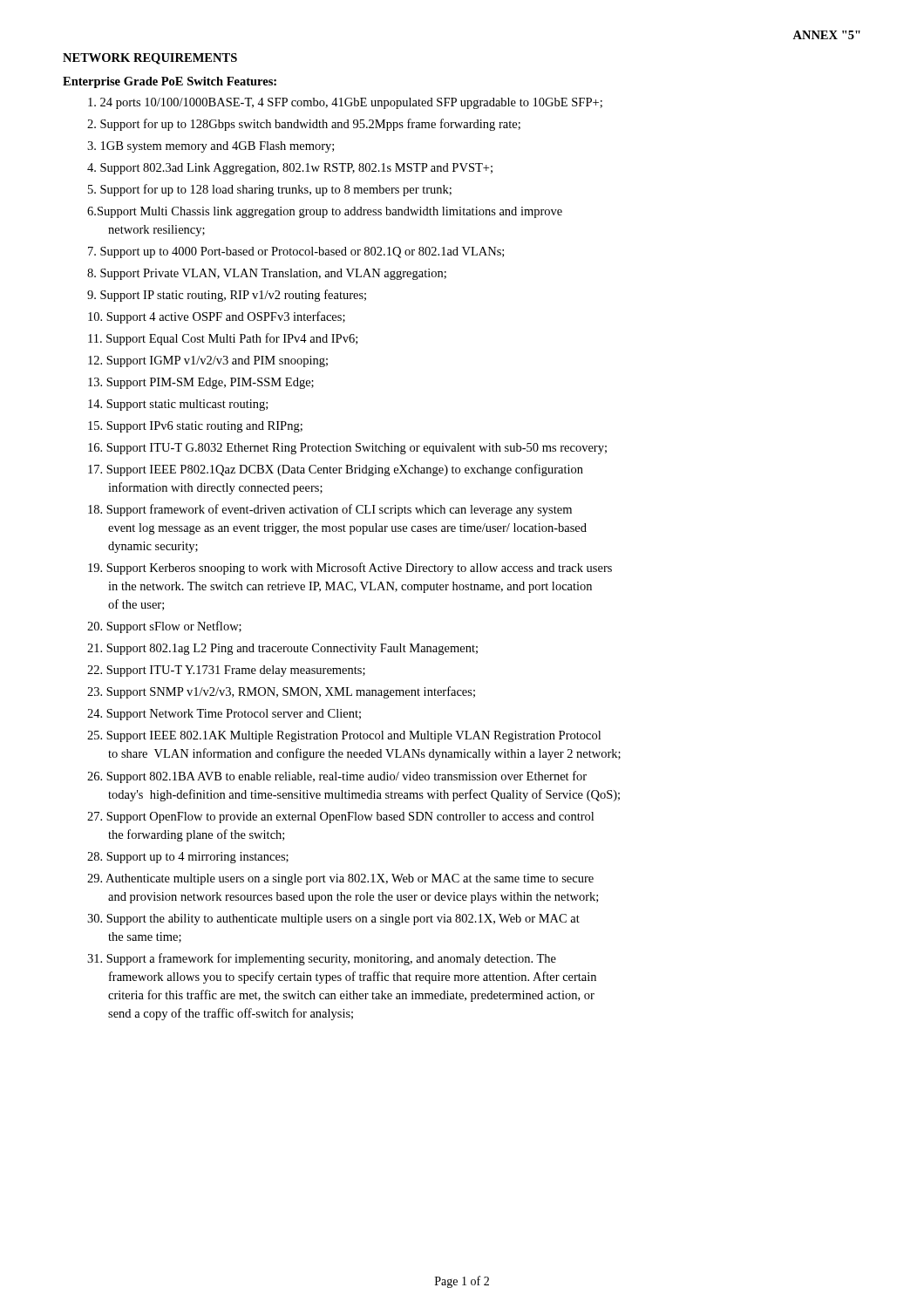Locate the text block starting "22. Support ITU-T Y.1731"
Screen dimensions: 1308x924
[x=226, y=670]
